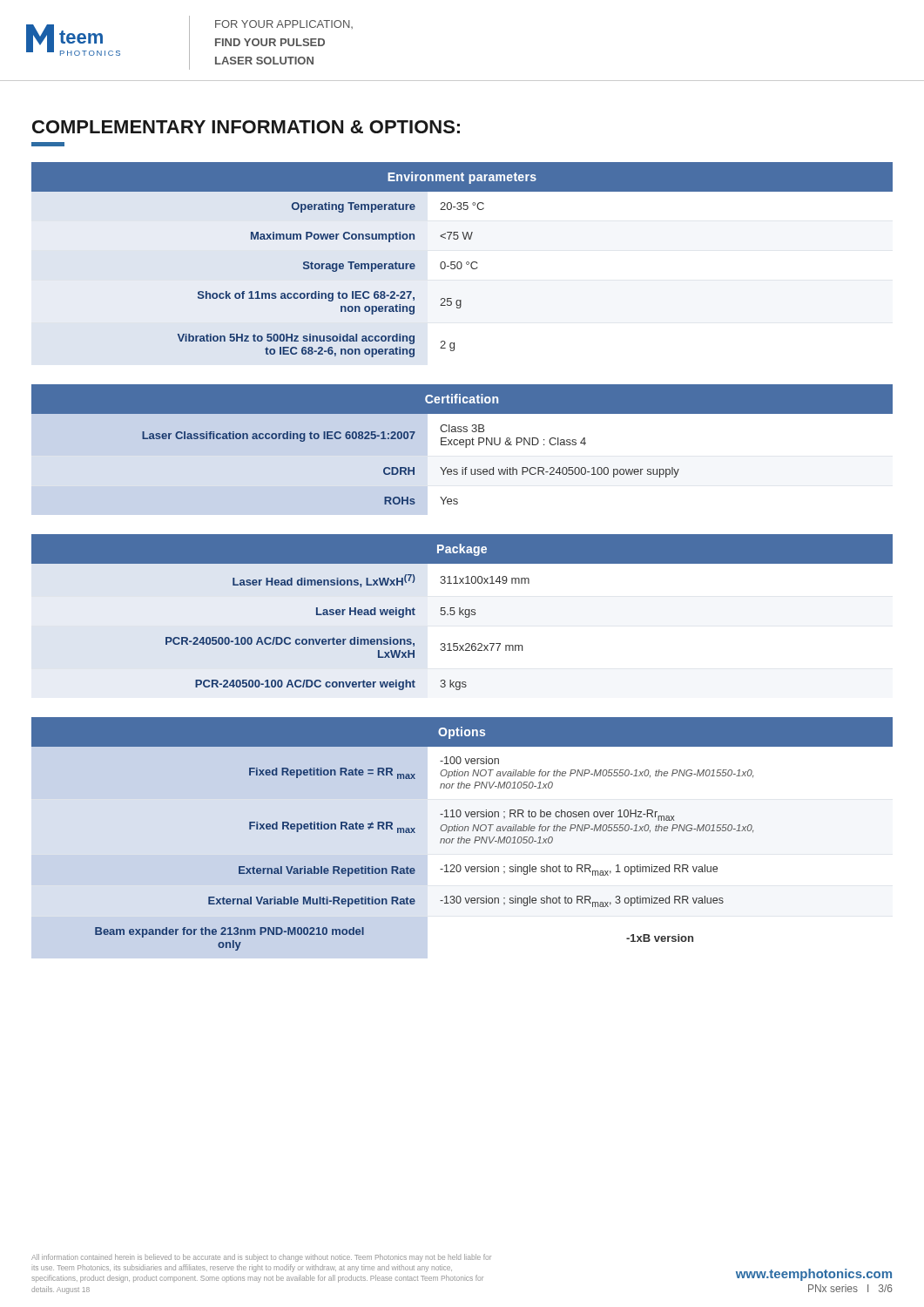This screenshot has width=924, height=1307.
Task: Find the table that mentions "311x100x149 mm"
Action: [462, 616]
